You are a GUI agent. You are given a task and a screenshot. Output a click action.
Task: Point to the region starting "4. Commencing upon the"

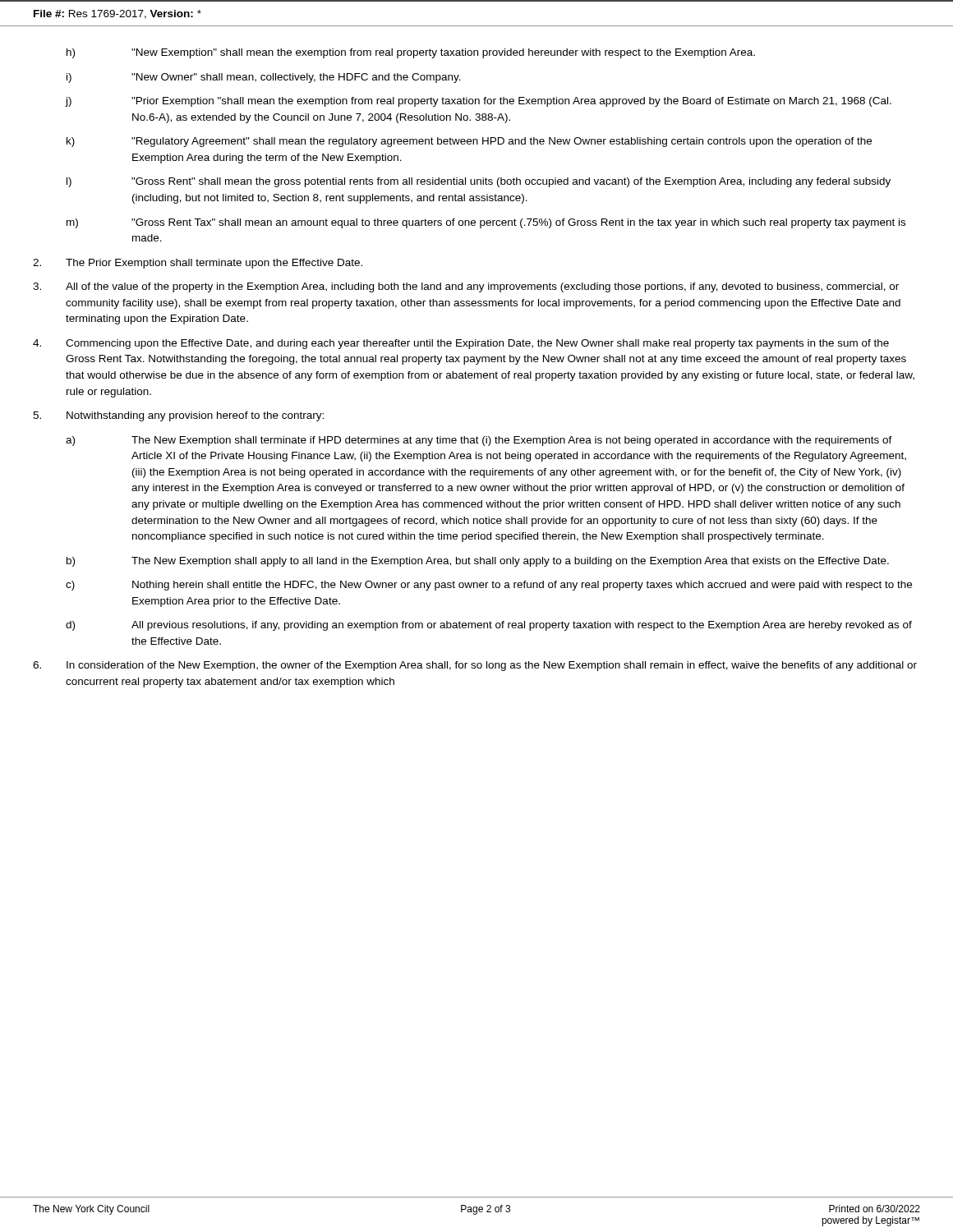[476, 367]
